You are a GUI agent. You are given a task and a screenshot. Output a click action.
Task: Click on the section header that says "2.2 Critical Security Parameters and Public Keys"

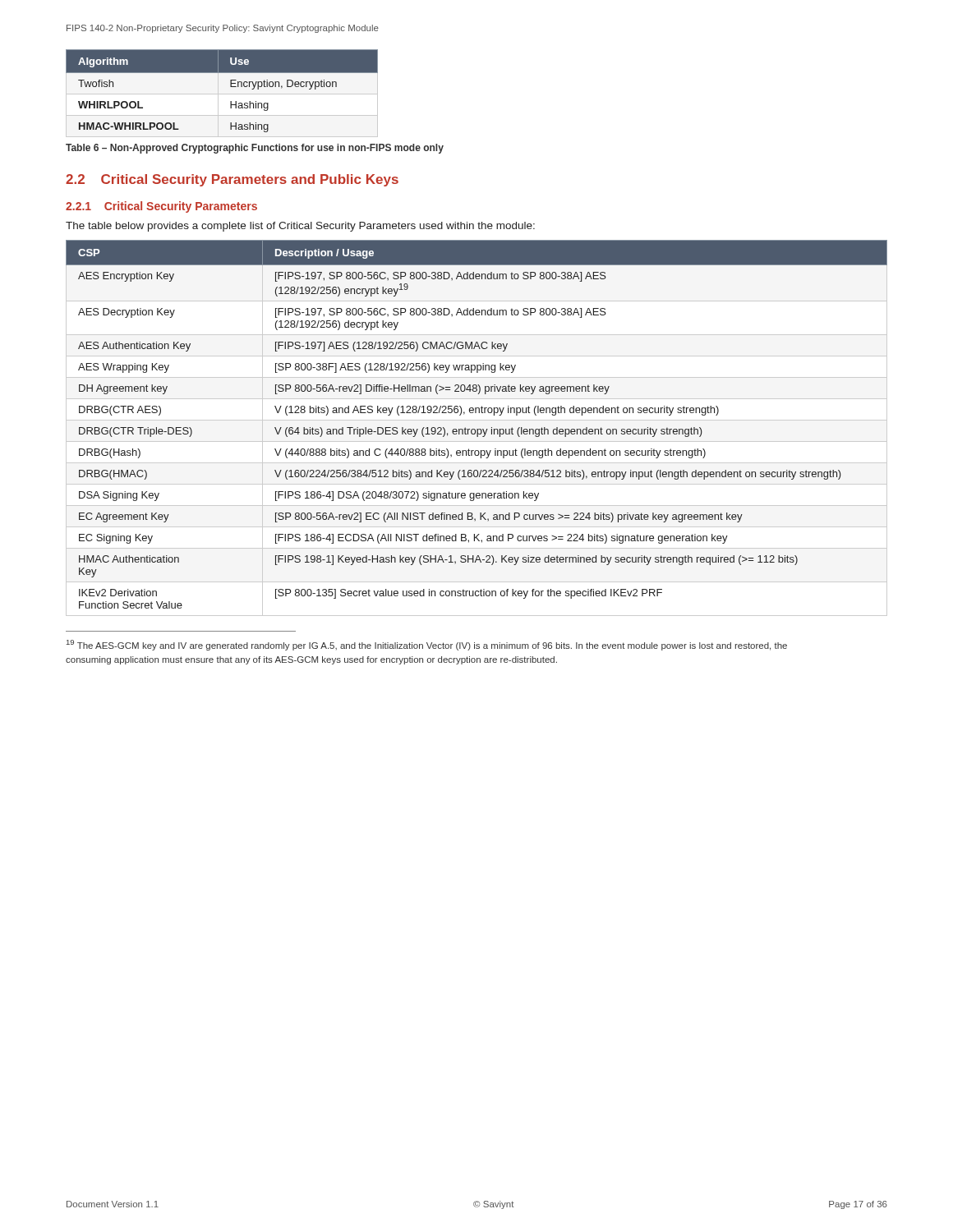pyautogui.click(x=232, y=179)
